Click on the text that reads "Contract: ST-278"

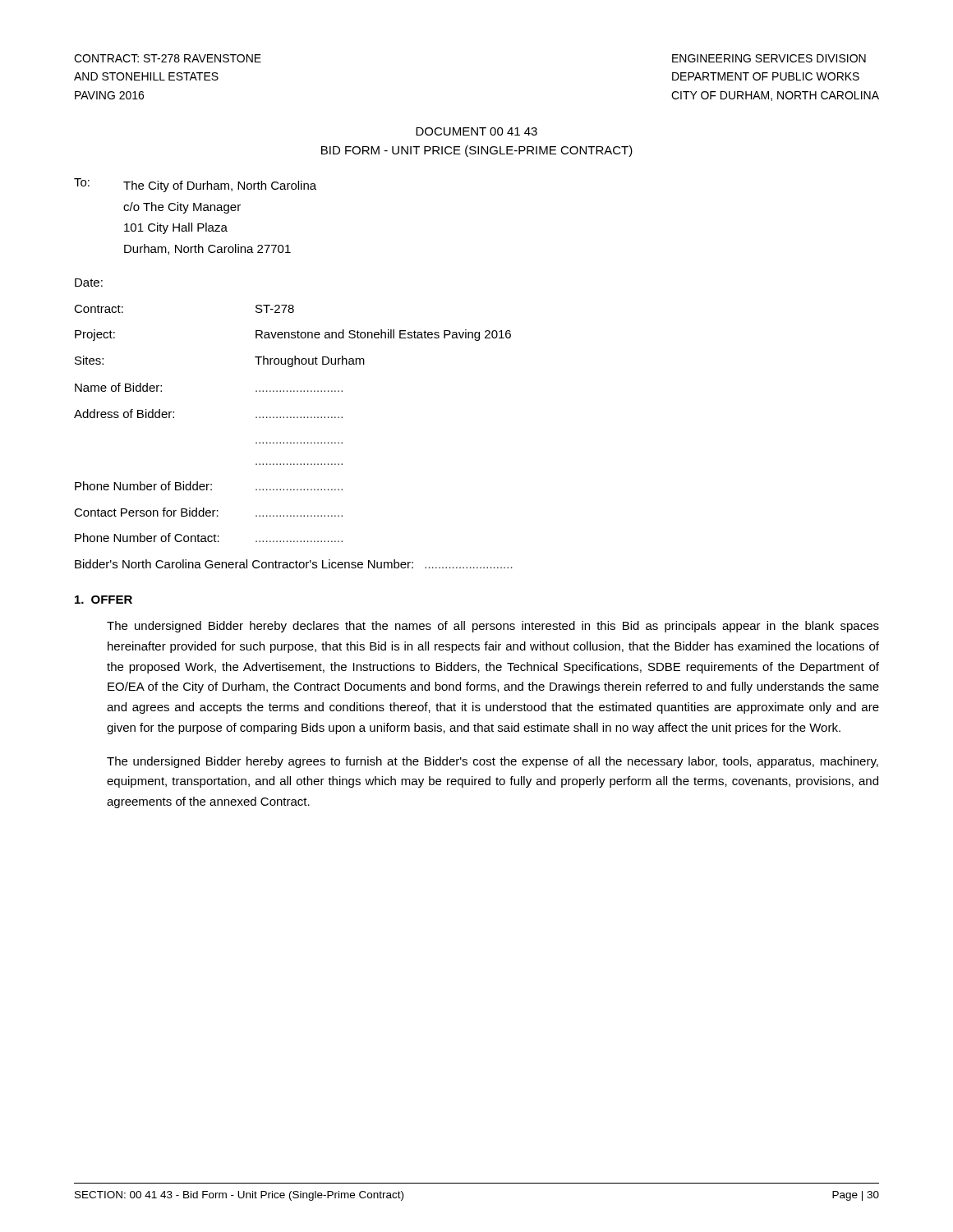(106, 309)
